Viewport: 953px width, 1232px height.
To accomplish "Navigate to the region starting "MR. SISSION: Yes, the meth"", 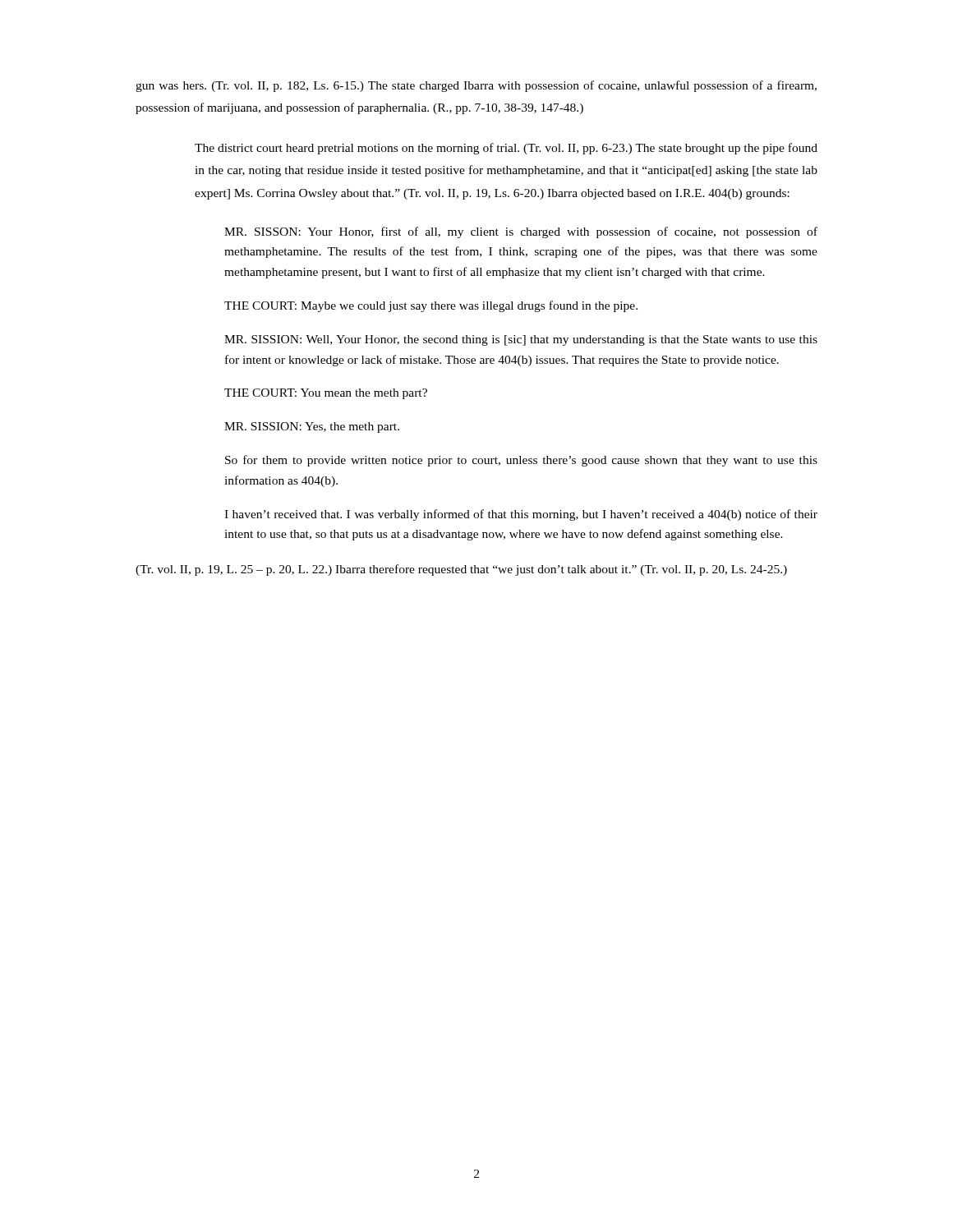I will (x=312, y=428).
